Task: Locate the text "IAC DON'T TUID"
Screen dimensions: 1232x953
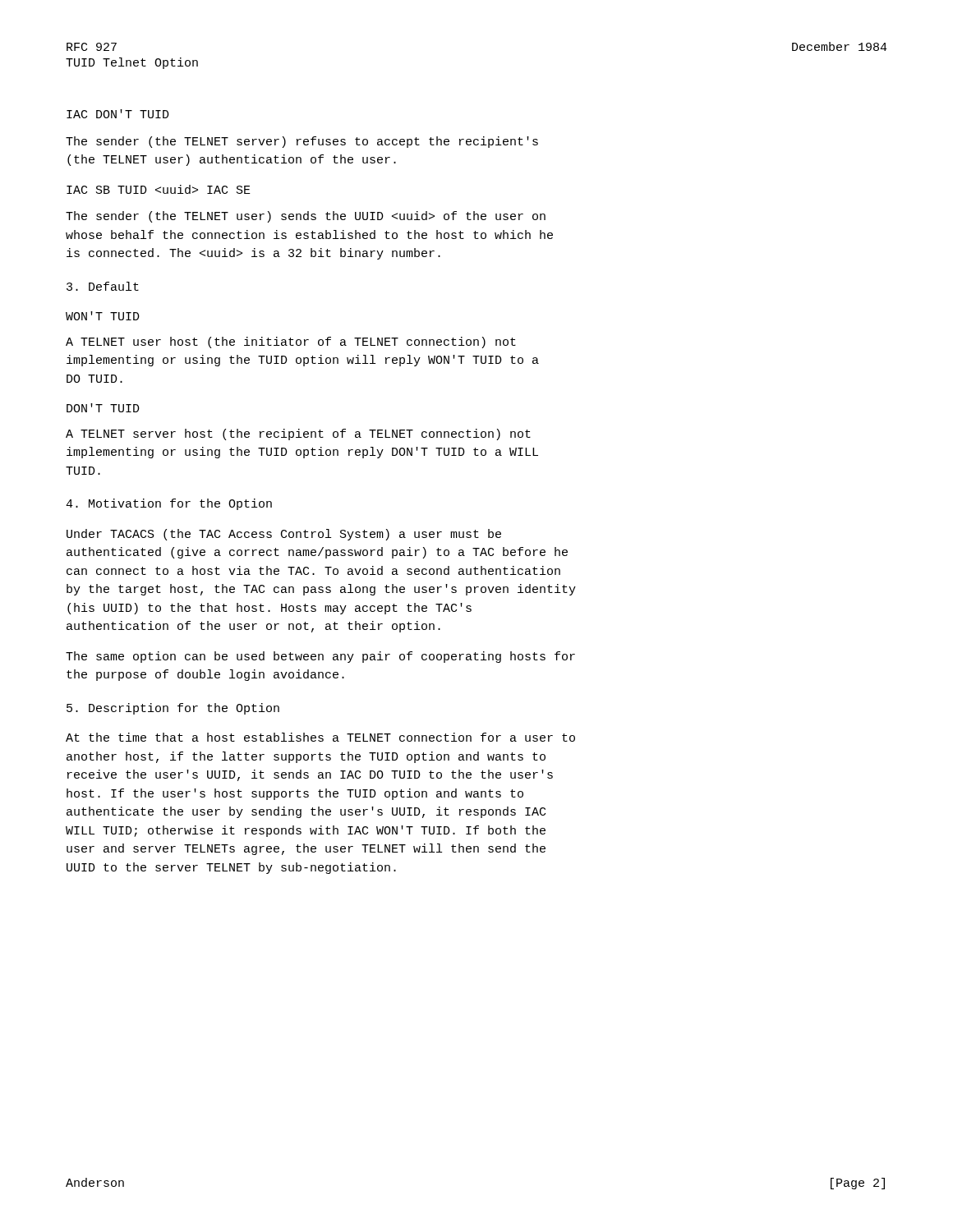Action: click(x=118, y=115)
